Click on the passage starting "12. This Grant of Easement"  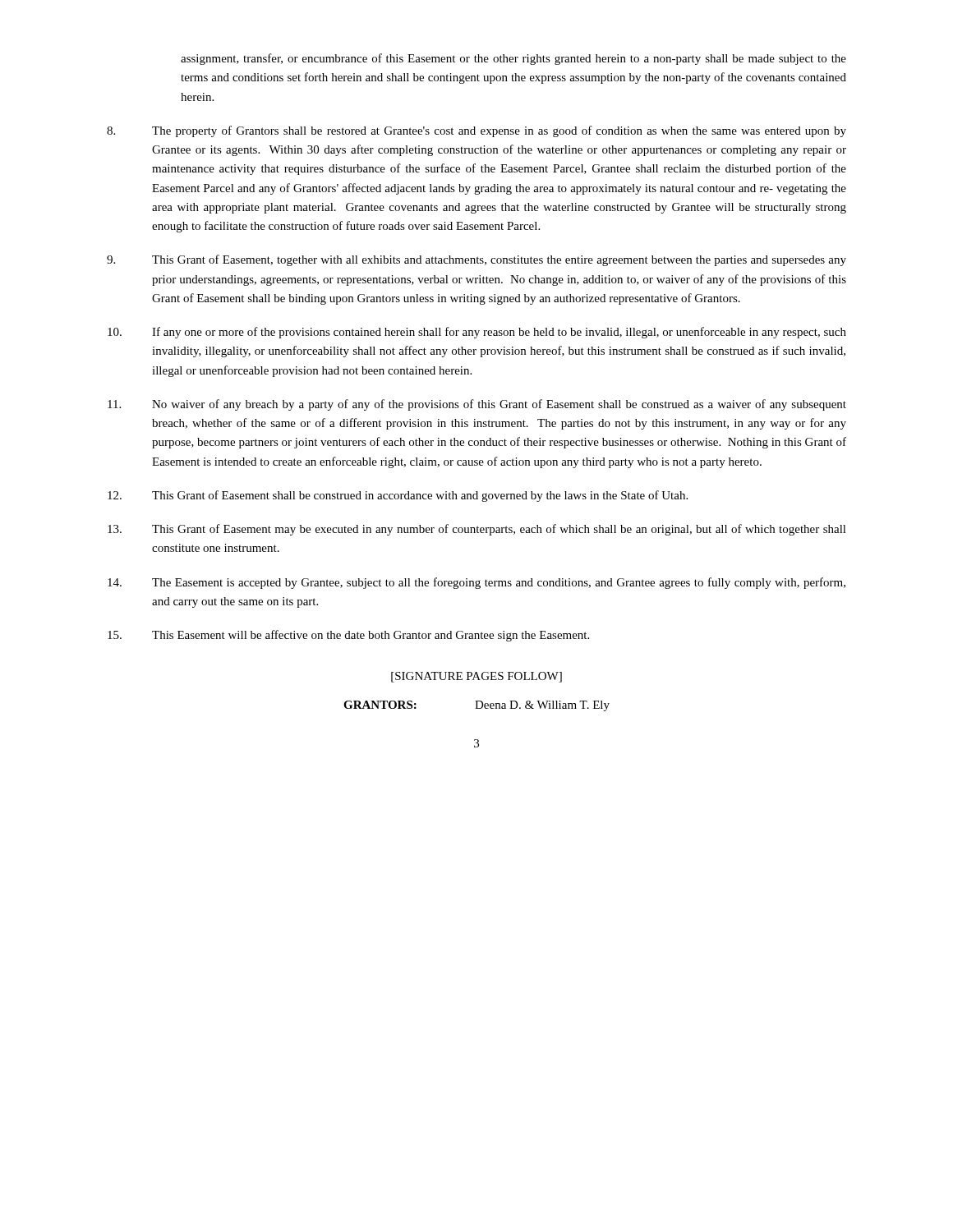click(x=476, y=496)
